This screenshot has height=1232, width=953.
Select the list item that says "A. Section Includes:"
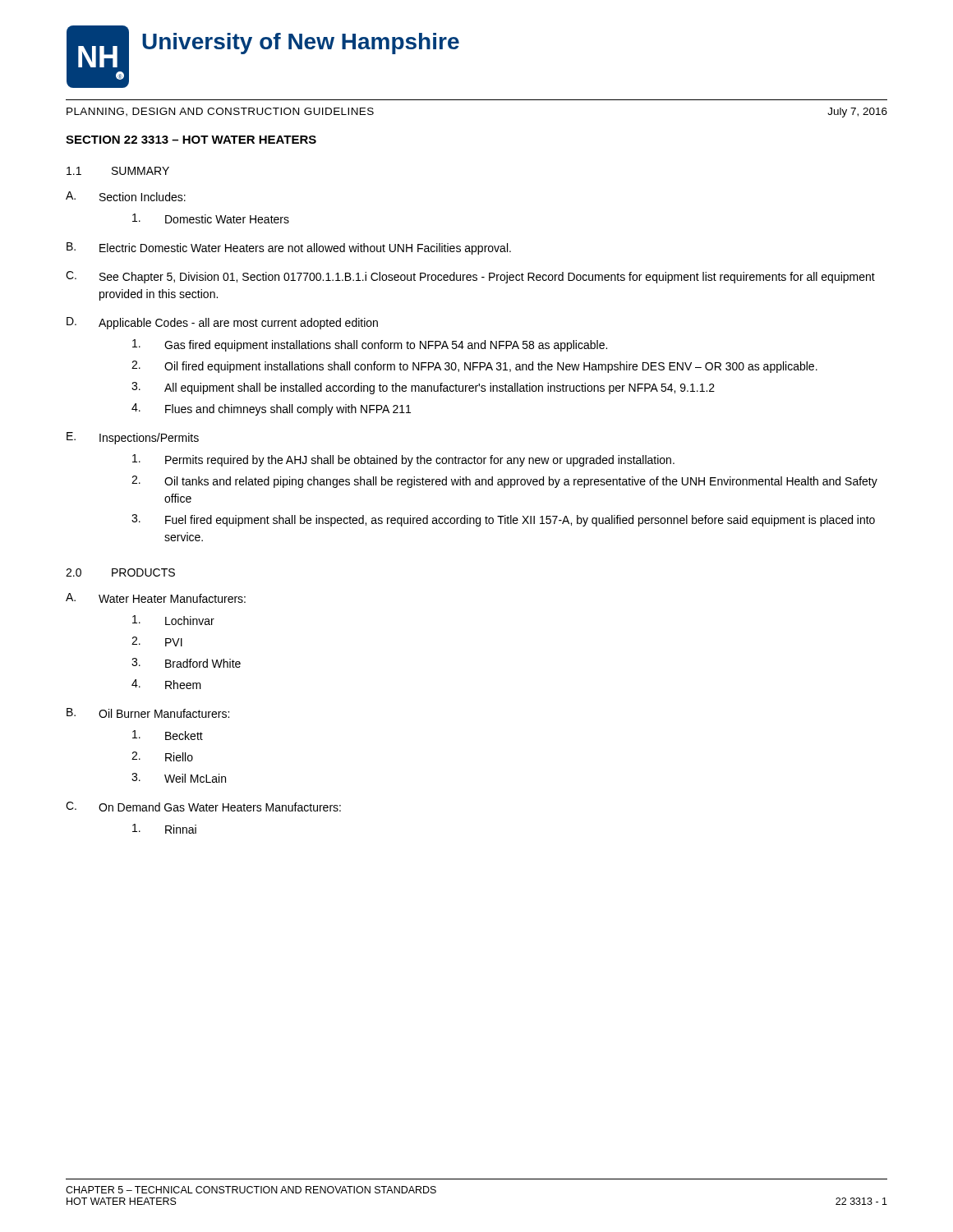tap(126, 196)
